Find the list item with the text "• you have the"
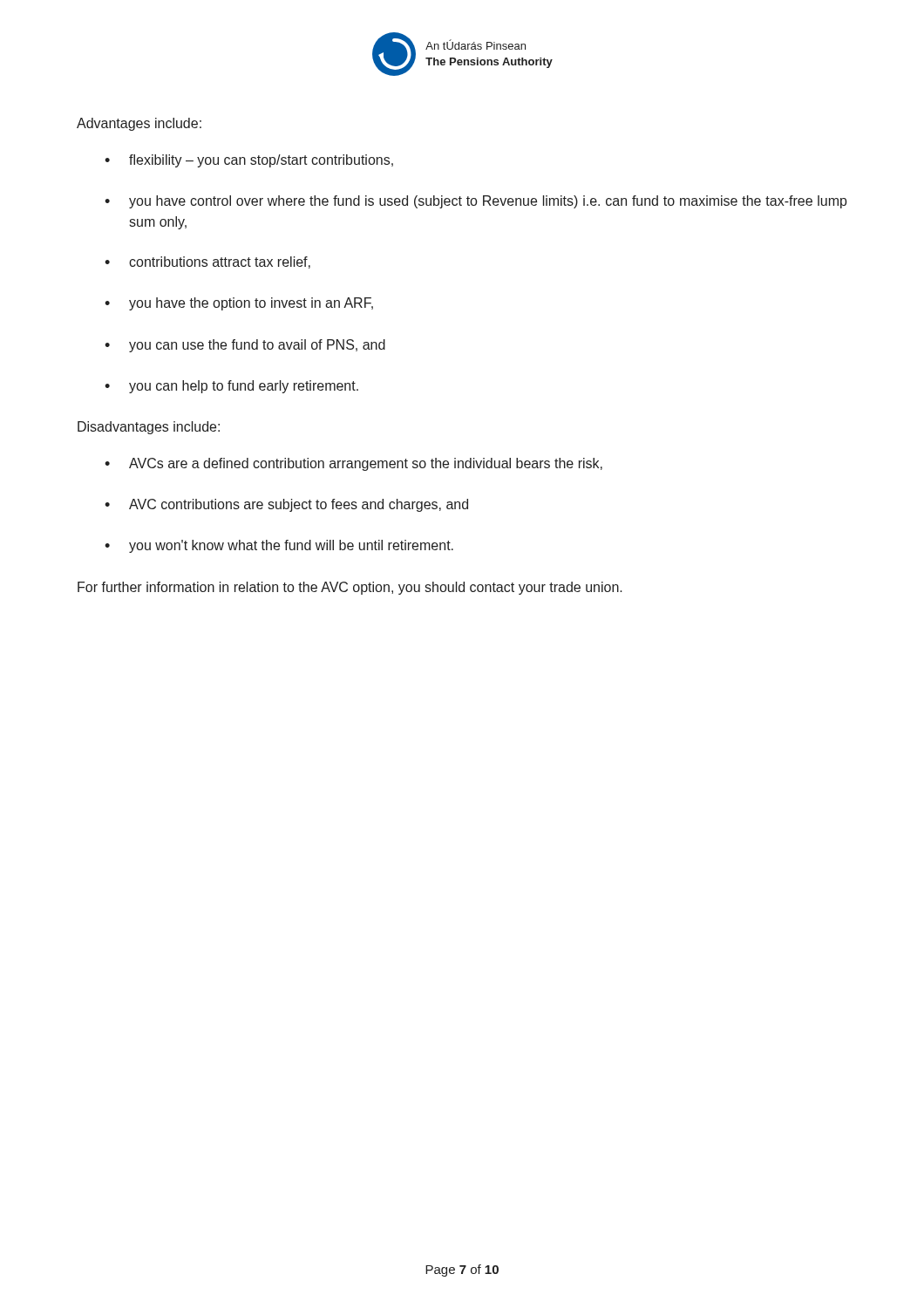924x1308 pixels. (x=239, y=304)
